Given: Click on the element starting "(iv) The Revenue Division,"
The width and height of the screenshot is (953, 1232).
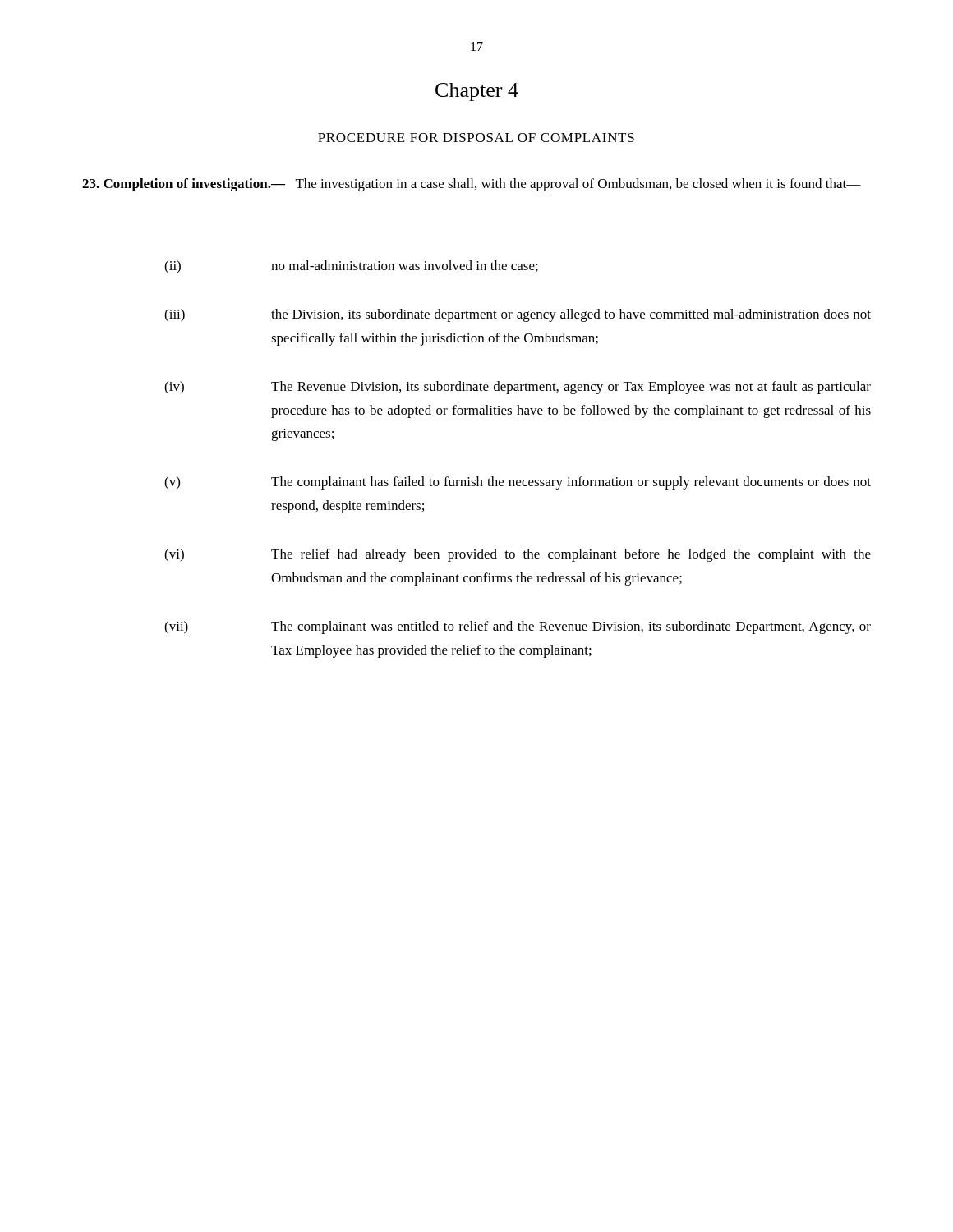Looking at the screenshot, I should [476, 411].
